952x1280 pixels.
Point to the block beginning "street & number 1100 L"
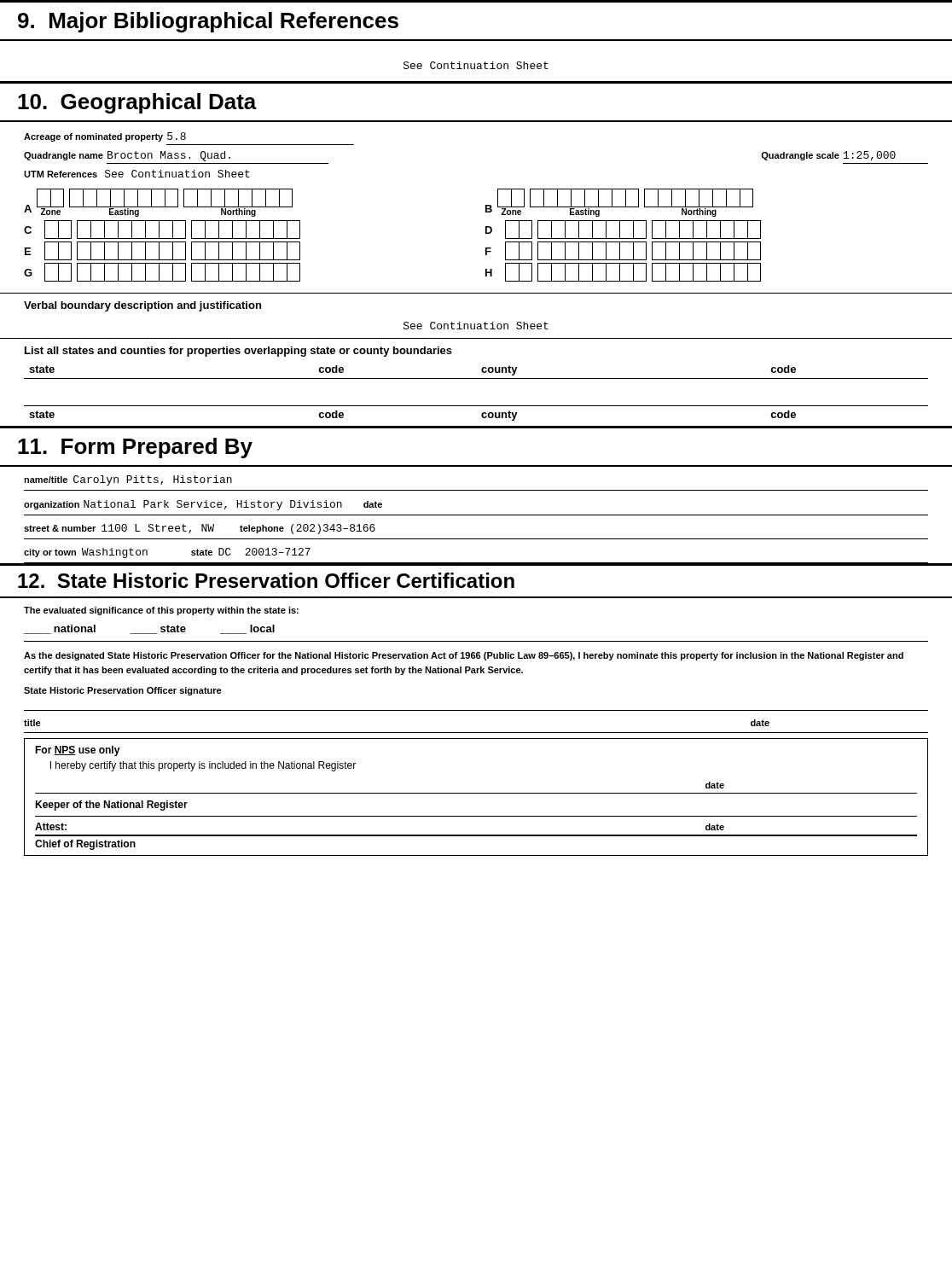476,529
